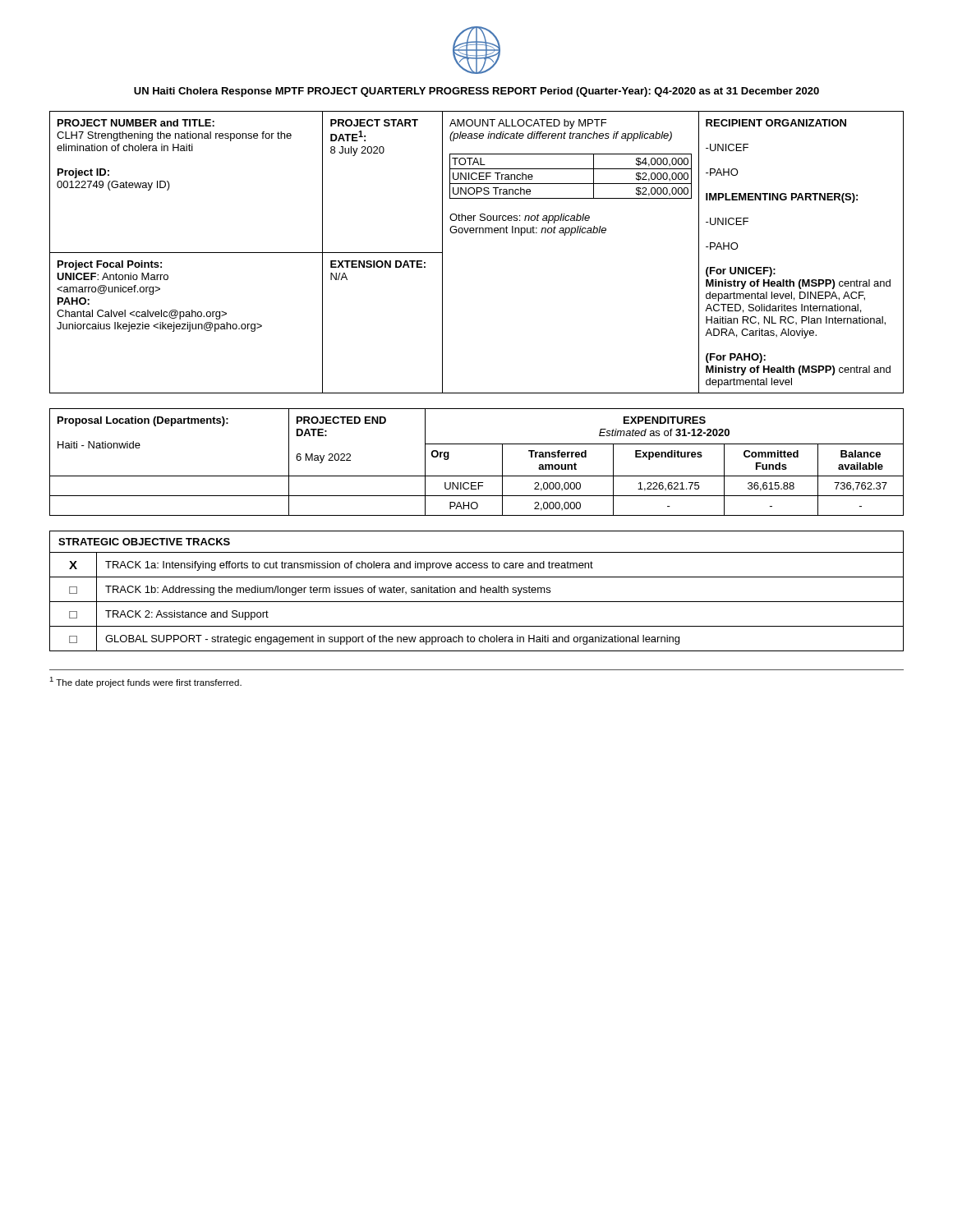Viewport: 953px width, 1232px height.
Task: Select a logo
Action: point(476,51)
